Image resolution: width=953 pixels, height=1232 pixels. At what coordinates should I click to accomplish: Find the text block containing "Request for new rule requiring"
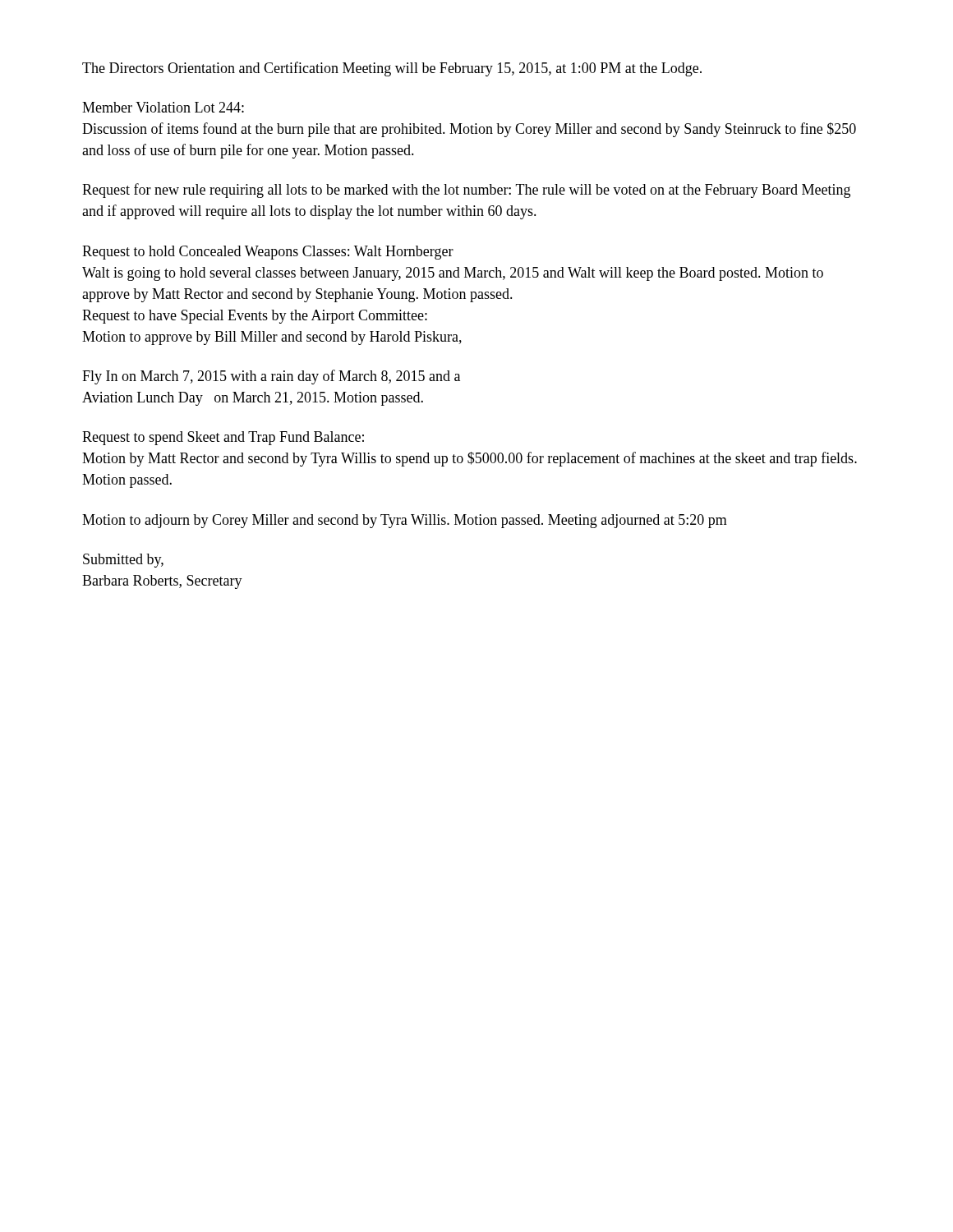click(466, 201)
